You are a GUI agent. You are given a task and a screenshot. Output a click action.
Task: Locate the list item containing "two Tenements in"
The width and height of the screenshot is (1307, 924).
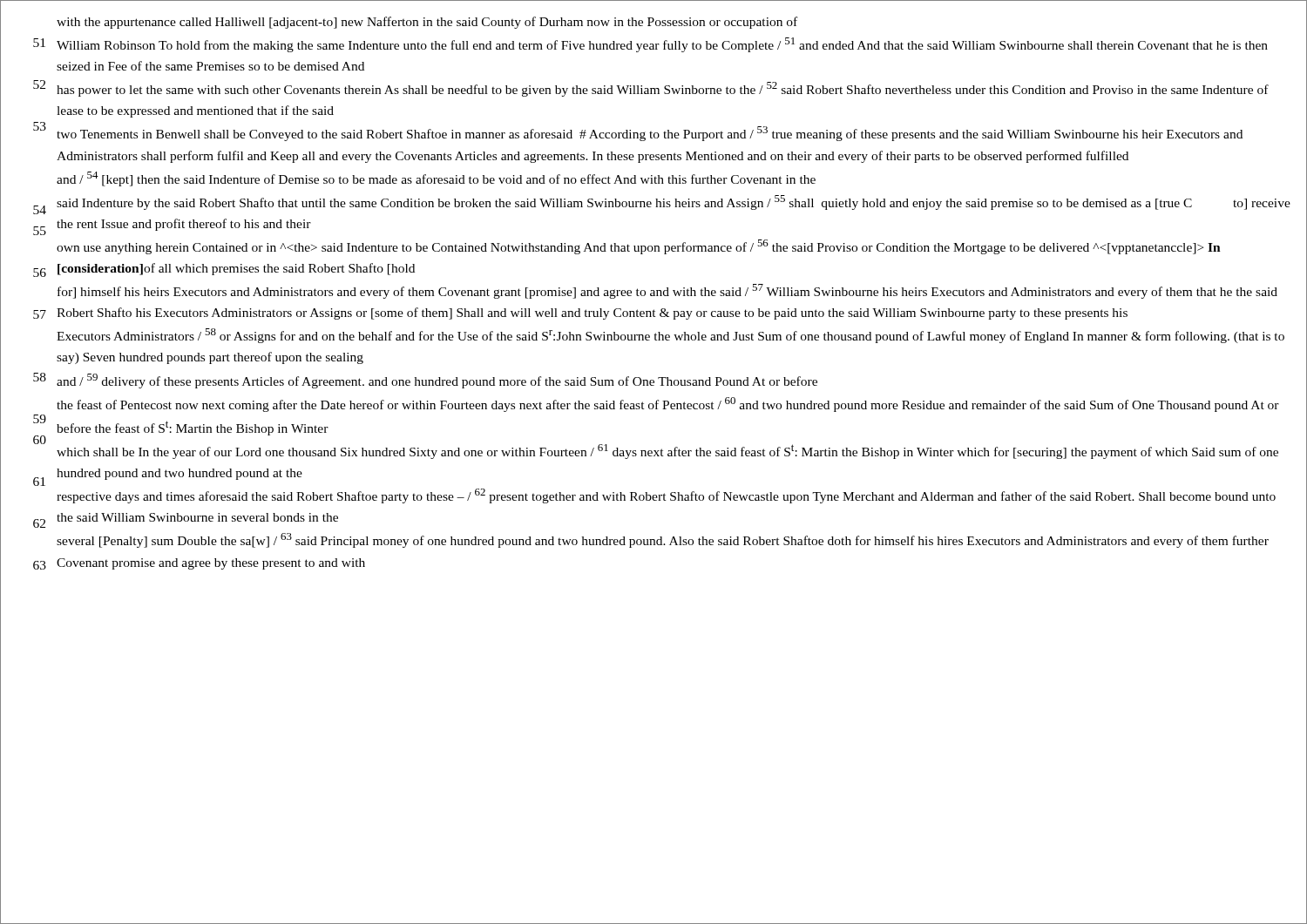tap(650, 143)
